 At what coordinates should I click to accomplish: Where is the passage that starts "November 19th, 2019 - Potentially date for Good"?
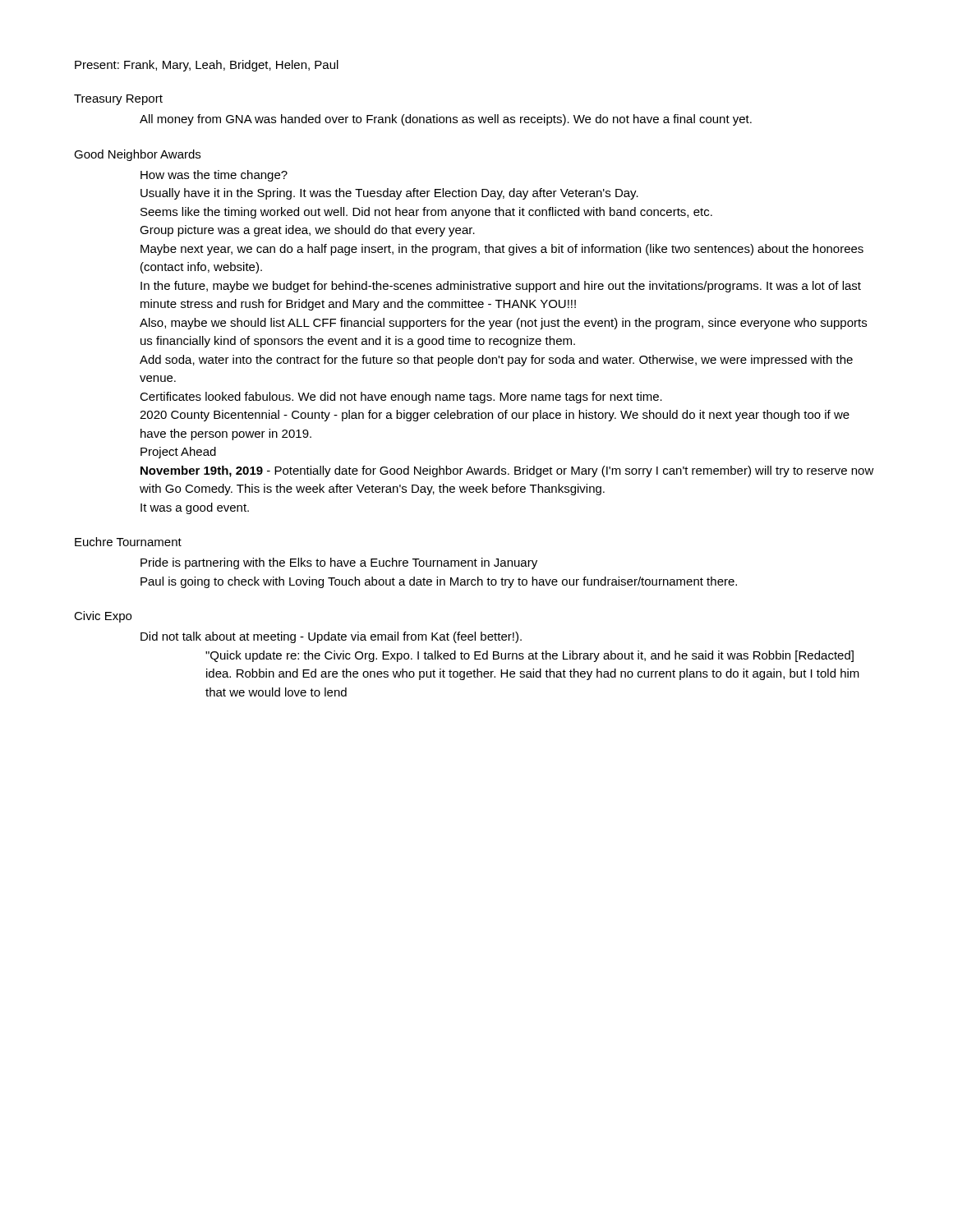pyautogui.click(x=509, y=480)
